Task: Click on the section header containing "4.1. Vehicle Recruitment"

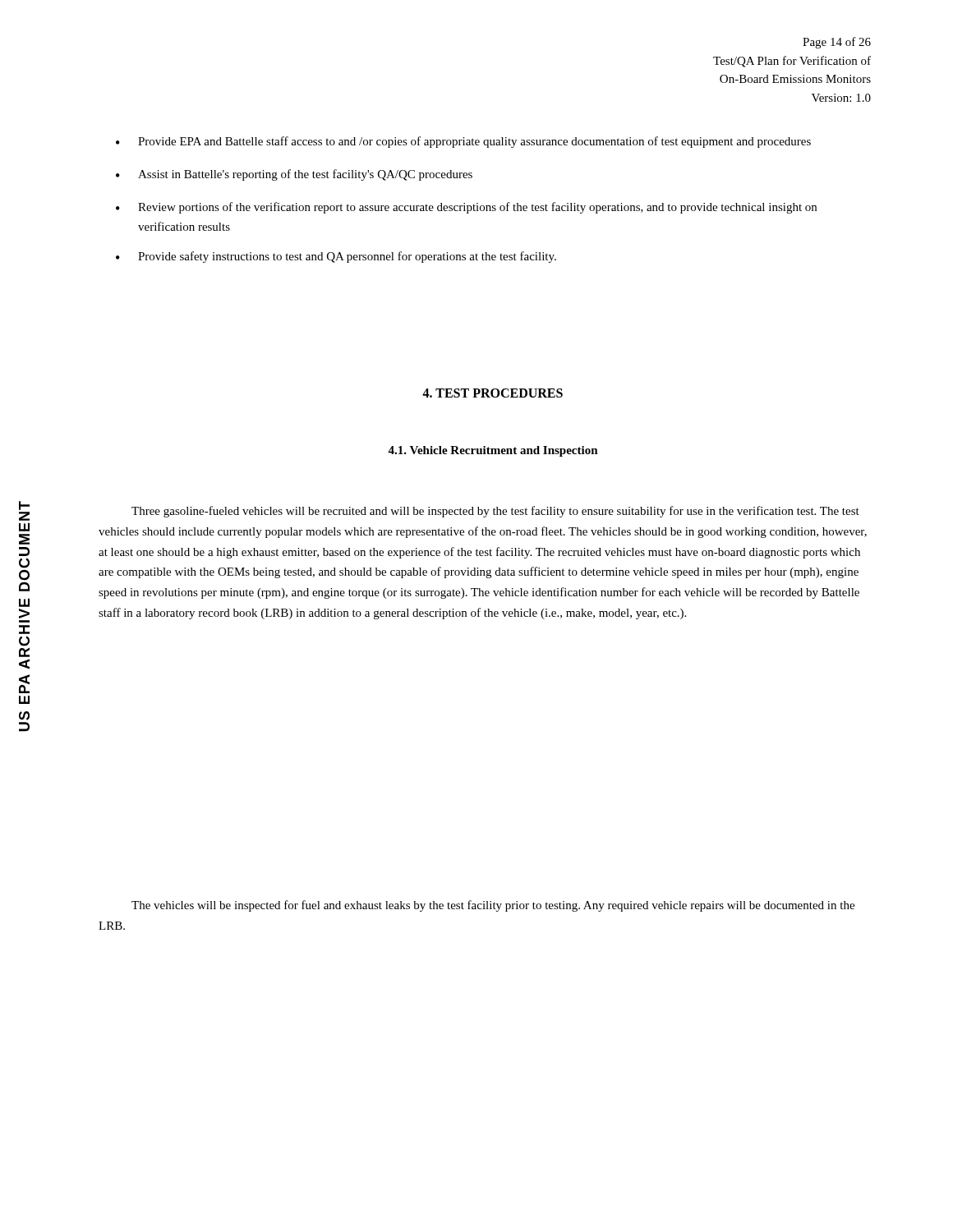Action: click(x=493, y=450)
